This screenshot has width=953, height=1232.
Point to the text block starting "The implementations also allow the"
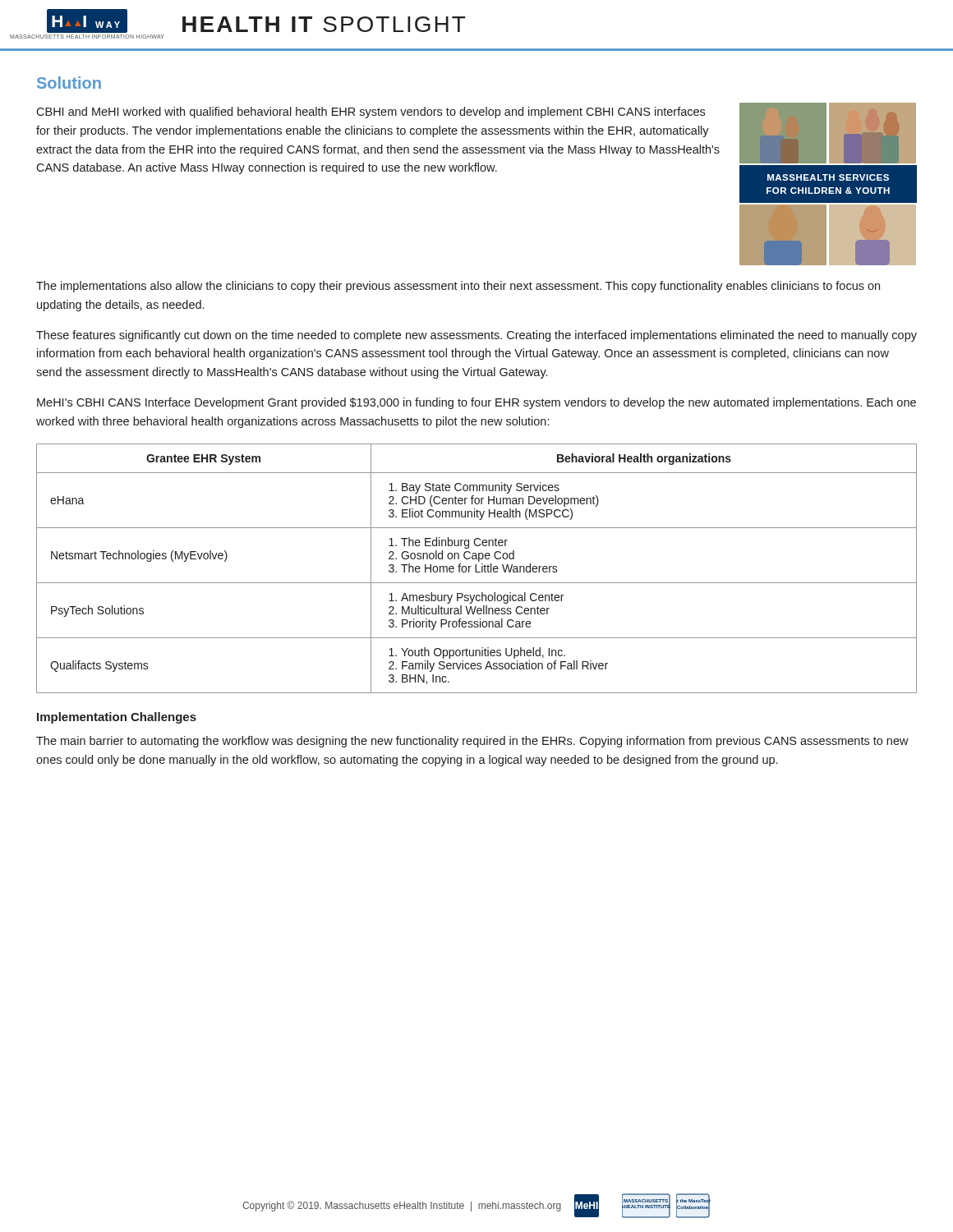(x=458, y=295)
